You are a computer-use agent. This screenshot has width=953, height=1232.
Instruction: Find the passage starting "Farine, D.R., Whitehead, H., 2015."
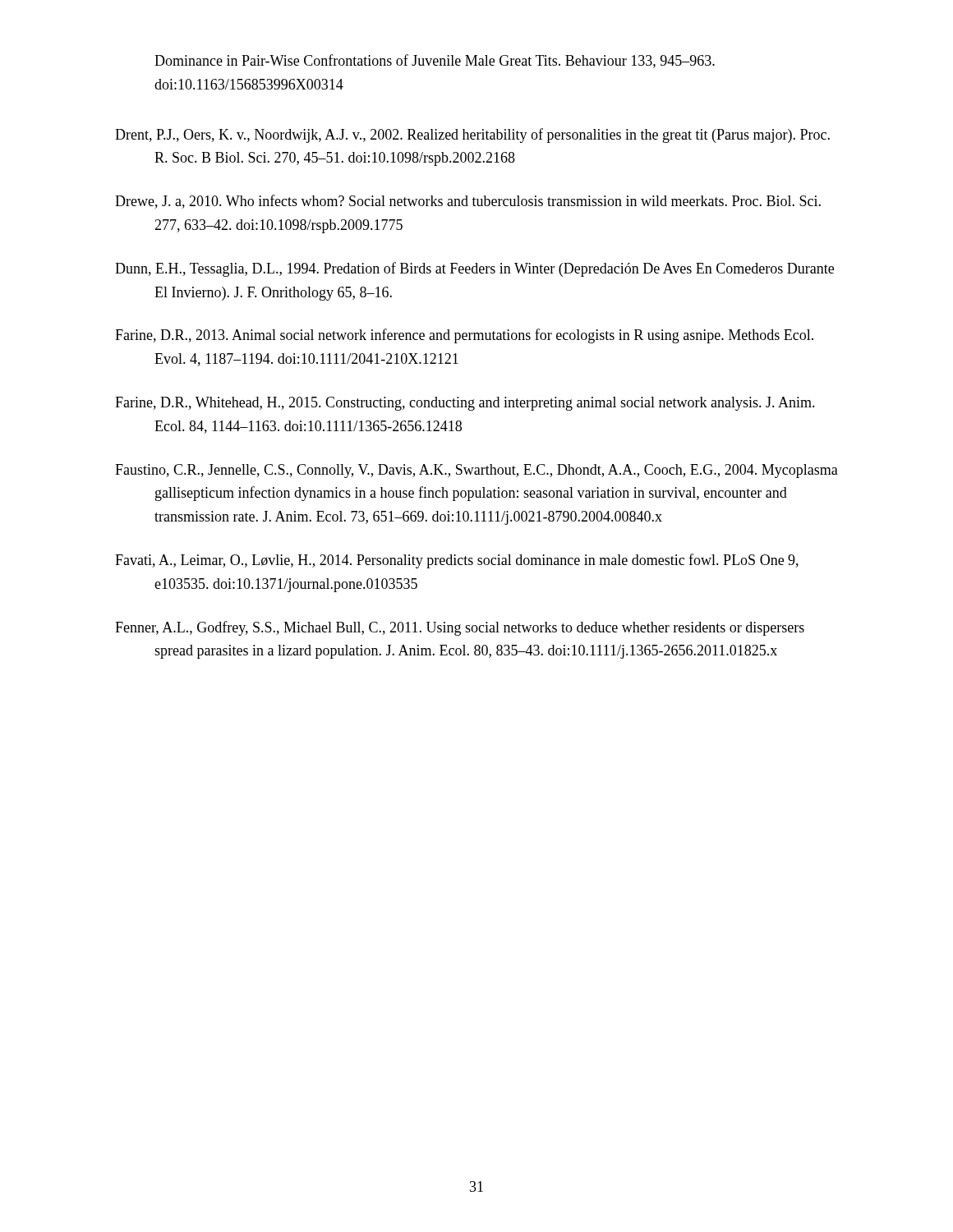click(465, 414)
